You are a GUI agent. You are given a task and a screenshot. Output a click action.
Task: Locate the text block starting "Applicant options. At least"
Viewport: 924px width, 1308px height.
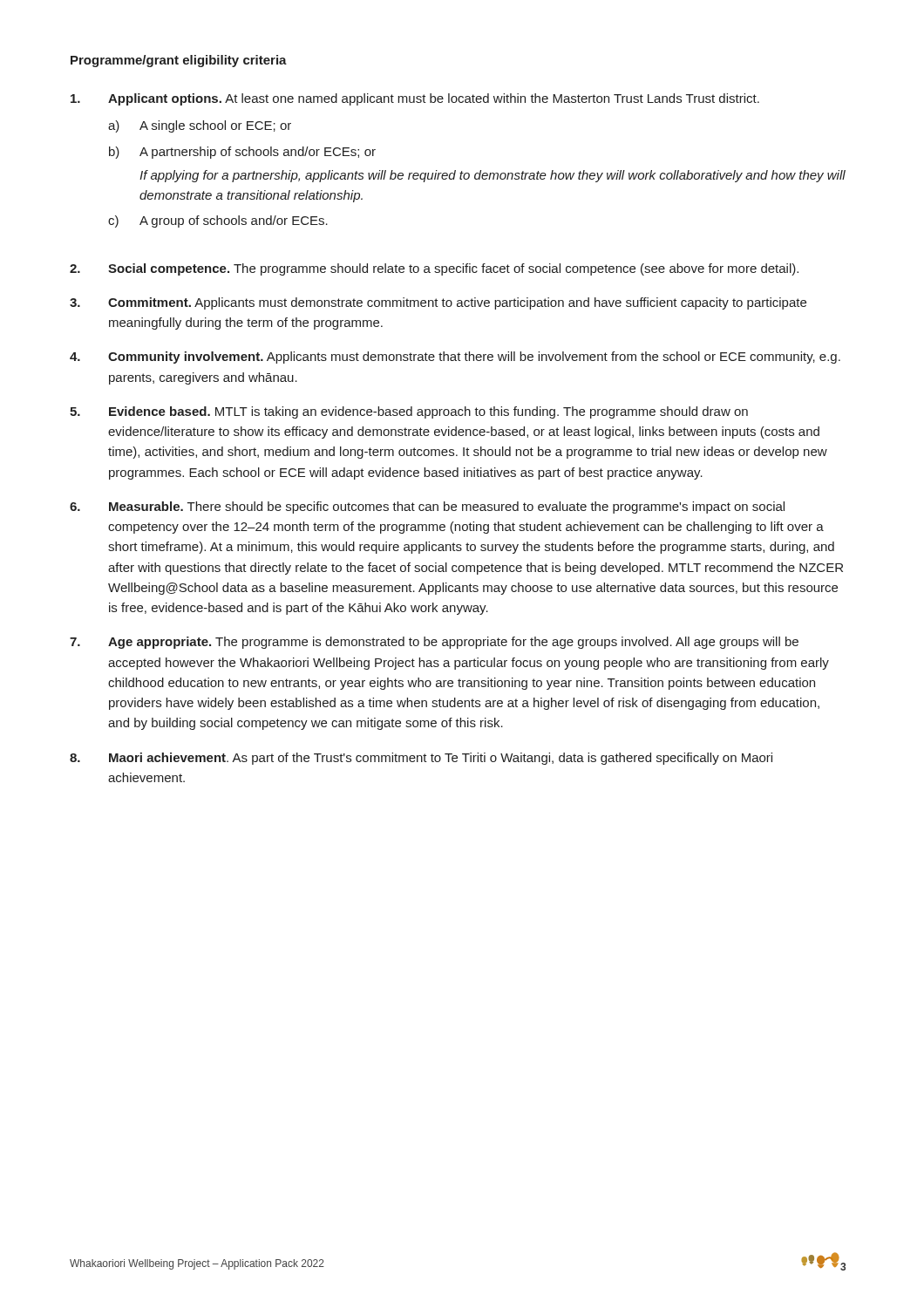pos(458,166)
